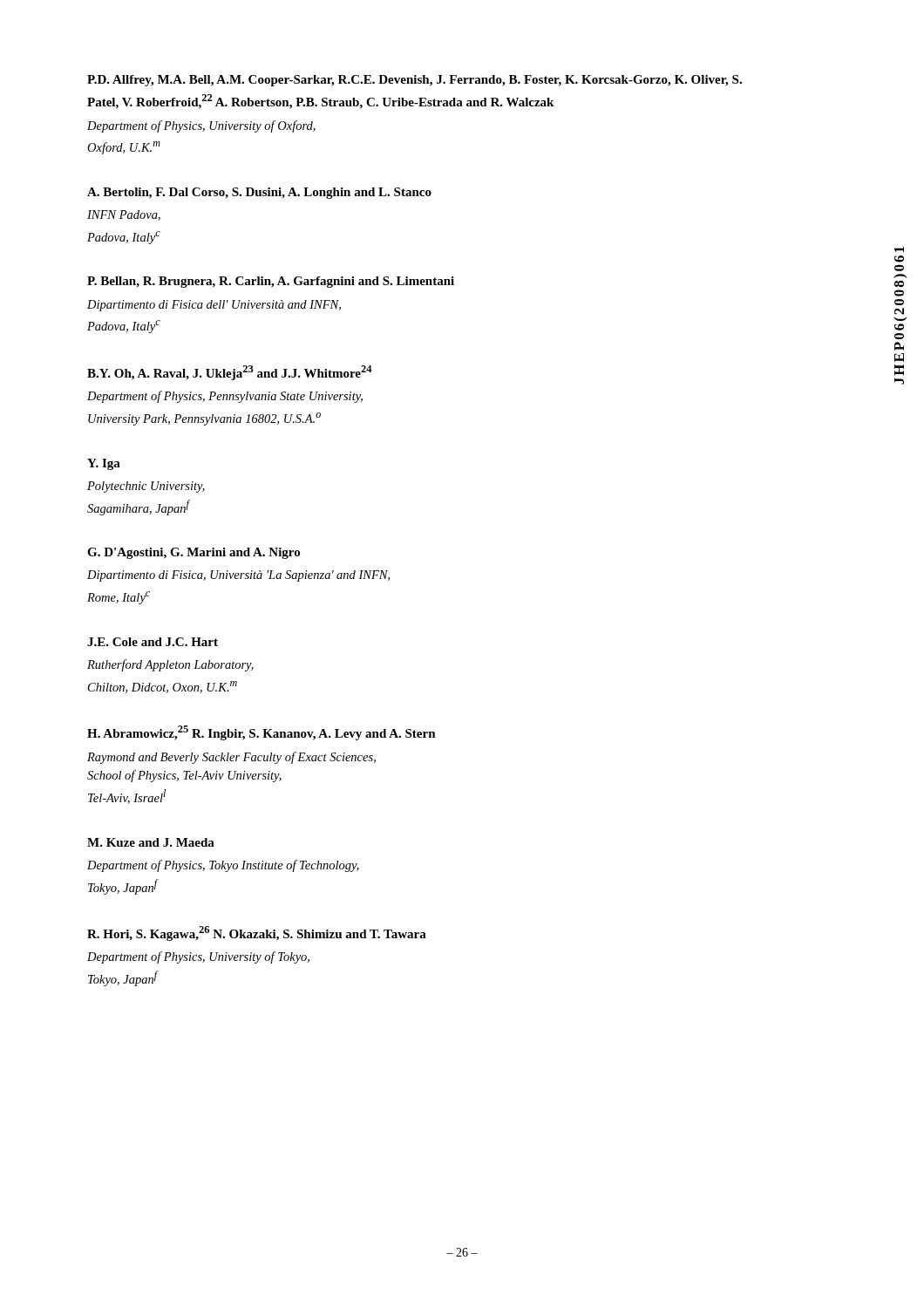Point to the text starting "R. Hori, S."
The width and height of the screenshot is (924, 1308).
(x=257, y=933)
